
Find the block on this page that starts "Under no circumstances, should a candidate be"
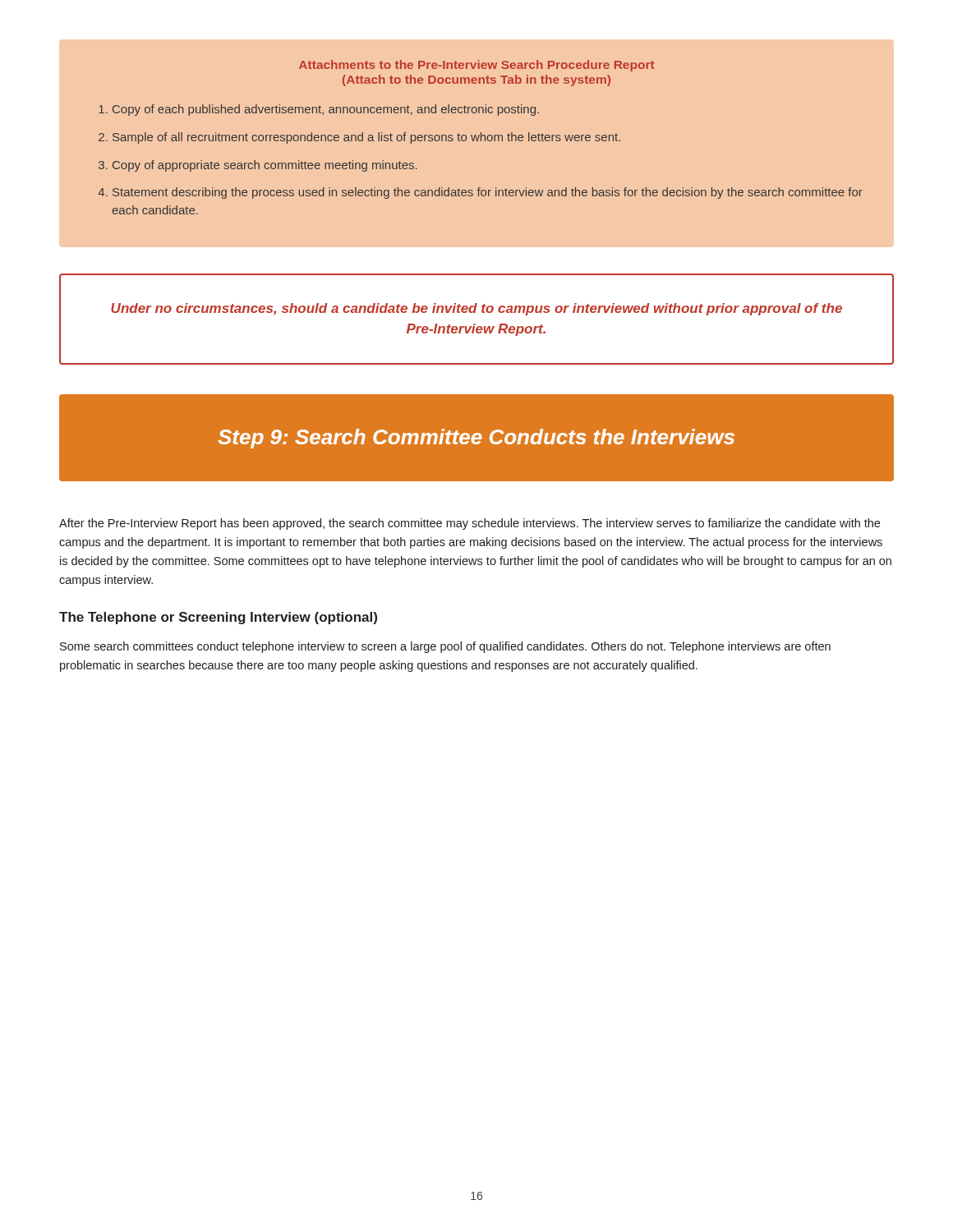476,319
